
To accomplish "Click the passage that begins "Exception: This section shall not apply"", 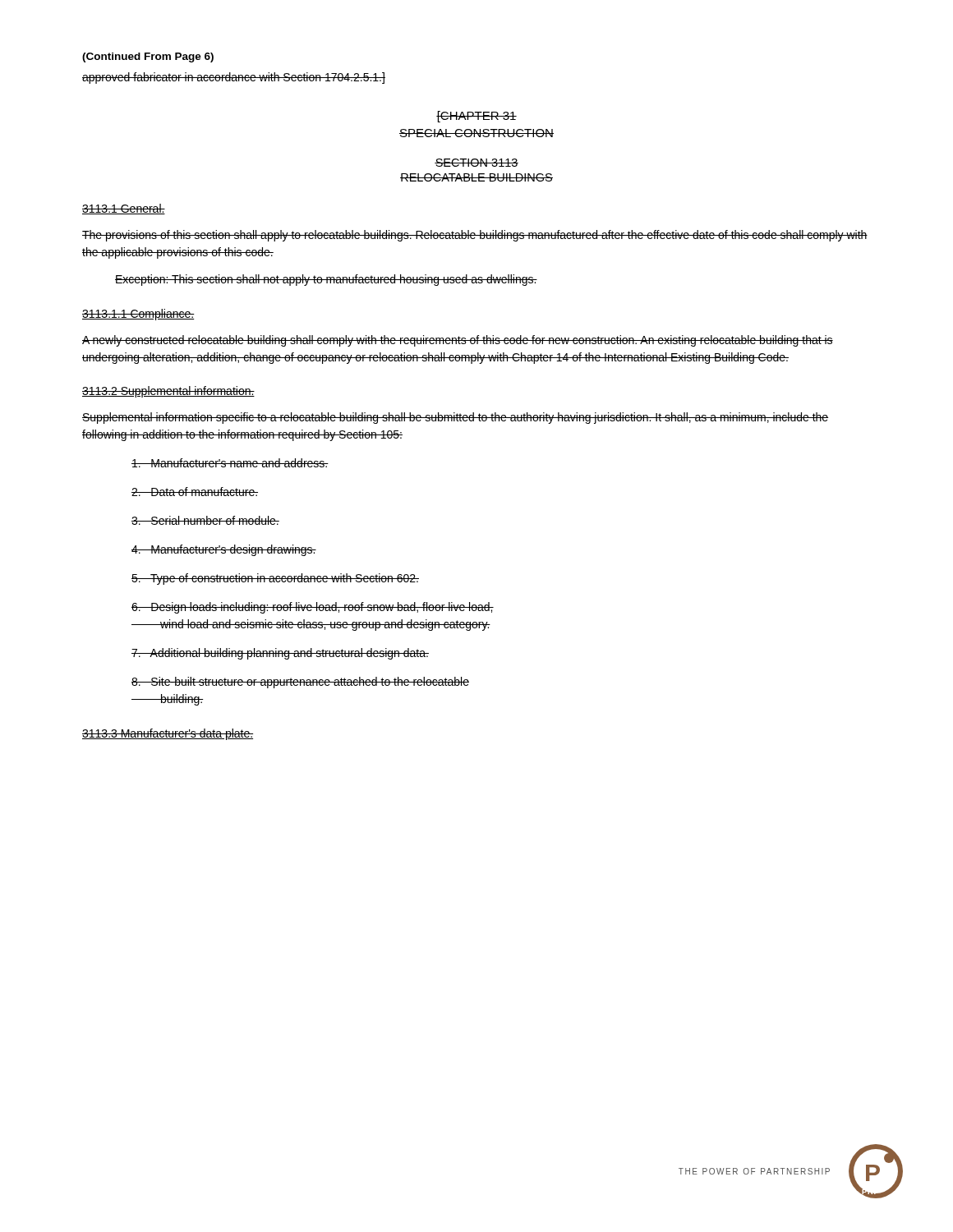I will point(493,279).
